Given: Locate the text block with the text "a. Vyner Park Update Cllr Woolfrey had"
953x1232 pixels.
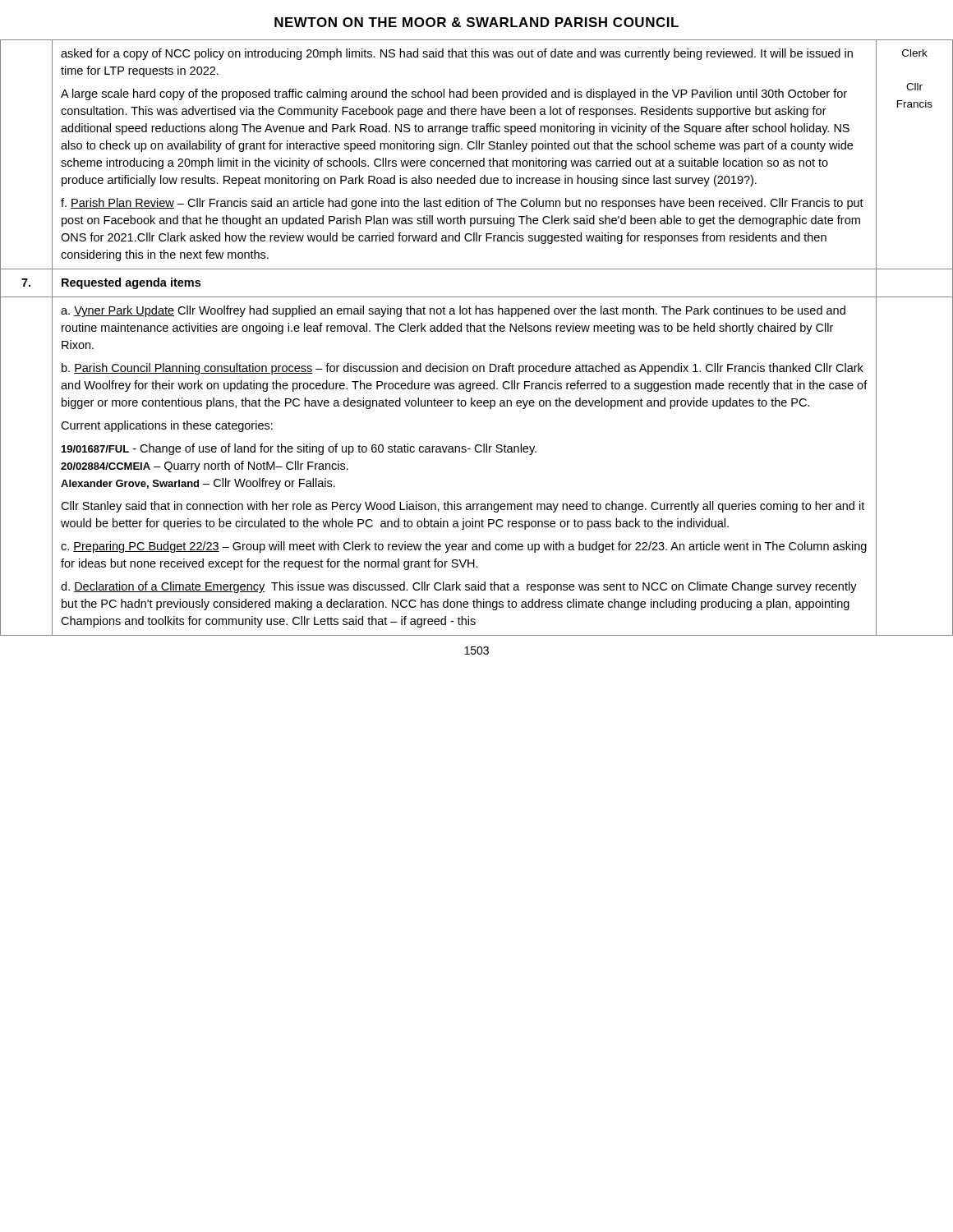Looking at the screenshot, I should click(453, 311).
